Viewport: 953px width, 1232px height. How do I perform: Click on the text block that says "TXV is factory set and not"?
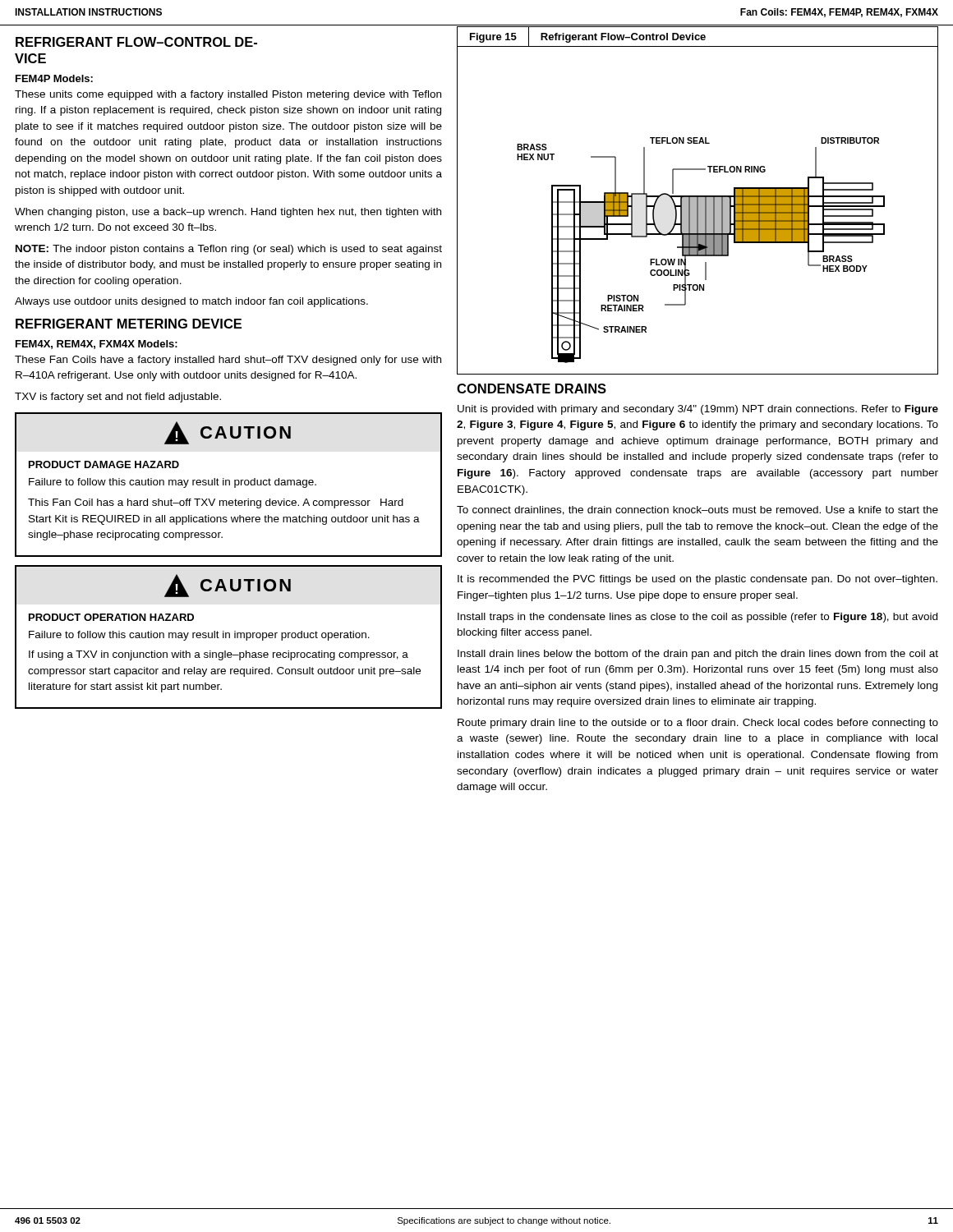228,396
